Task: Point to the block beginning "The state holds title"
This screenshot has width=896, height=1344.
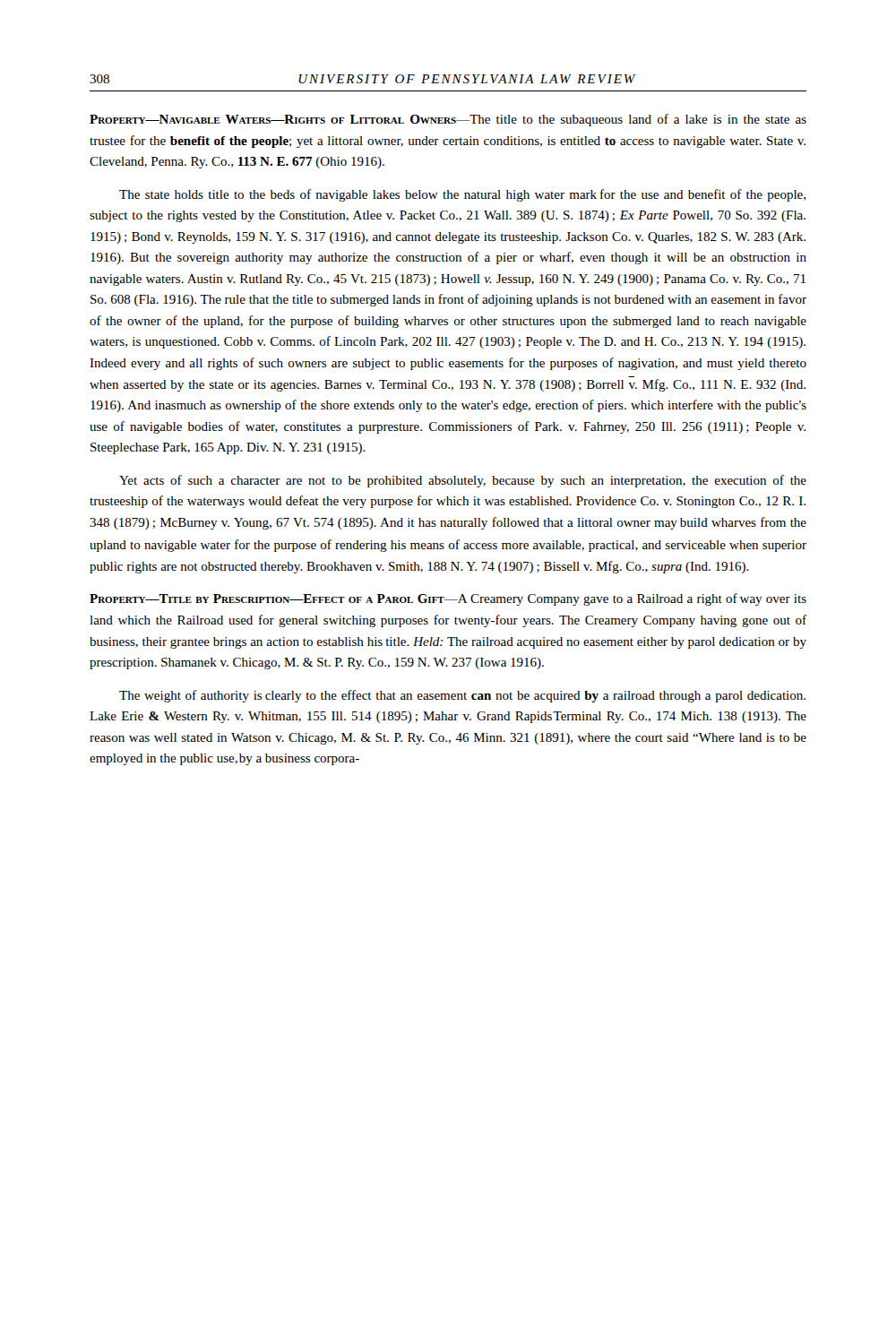Action: pos(448,321)
